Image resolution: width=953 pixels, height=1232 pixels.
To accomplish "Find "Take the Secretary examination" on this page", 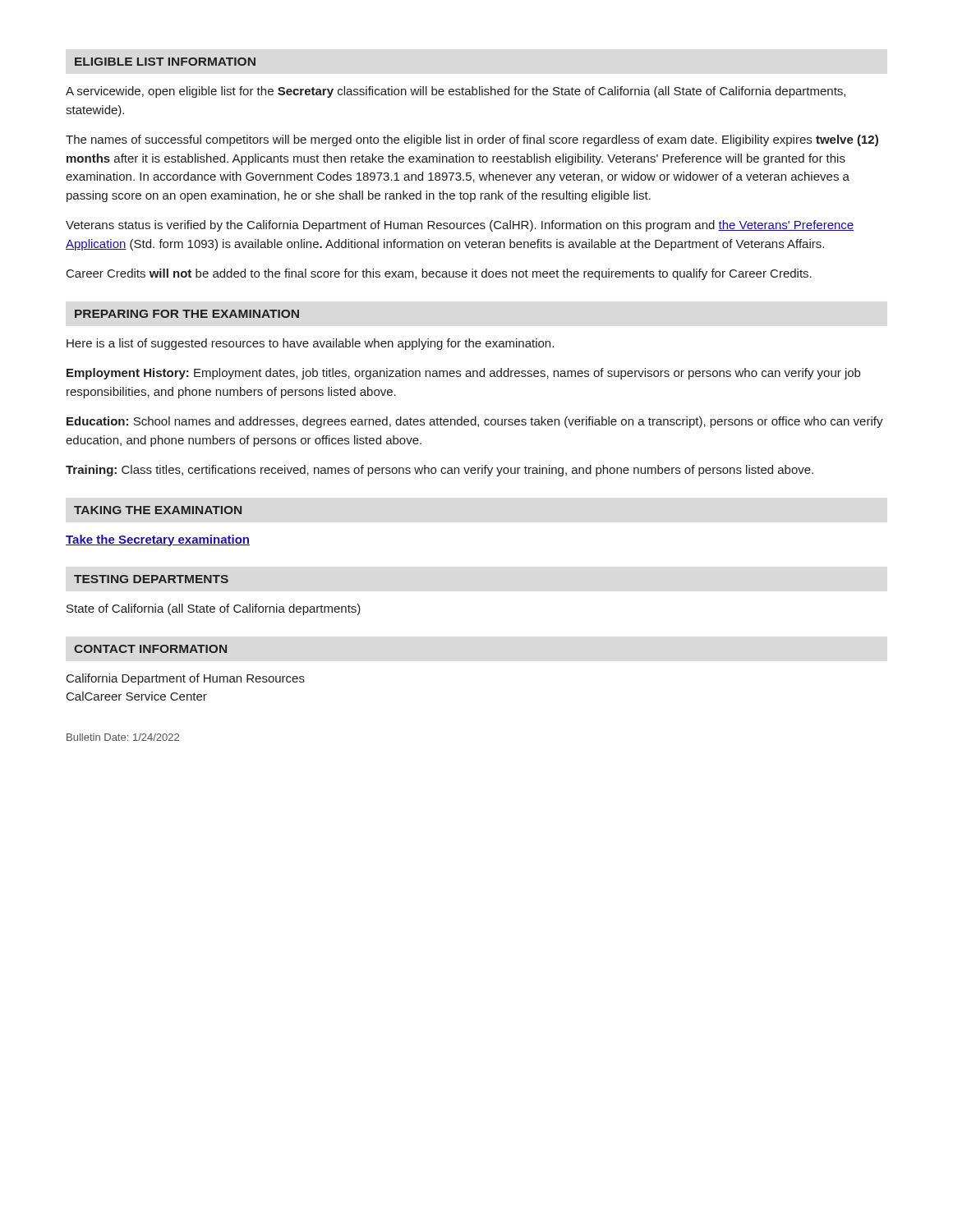I will (158, 539).
